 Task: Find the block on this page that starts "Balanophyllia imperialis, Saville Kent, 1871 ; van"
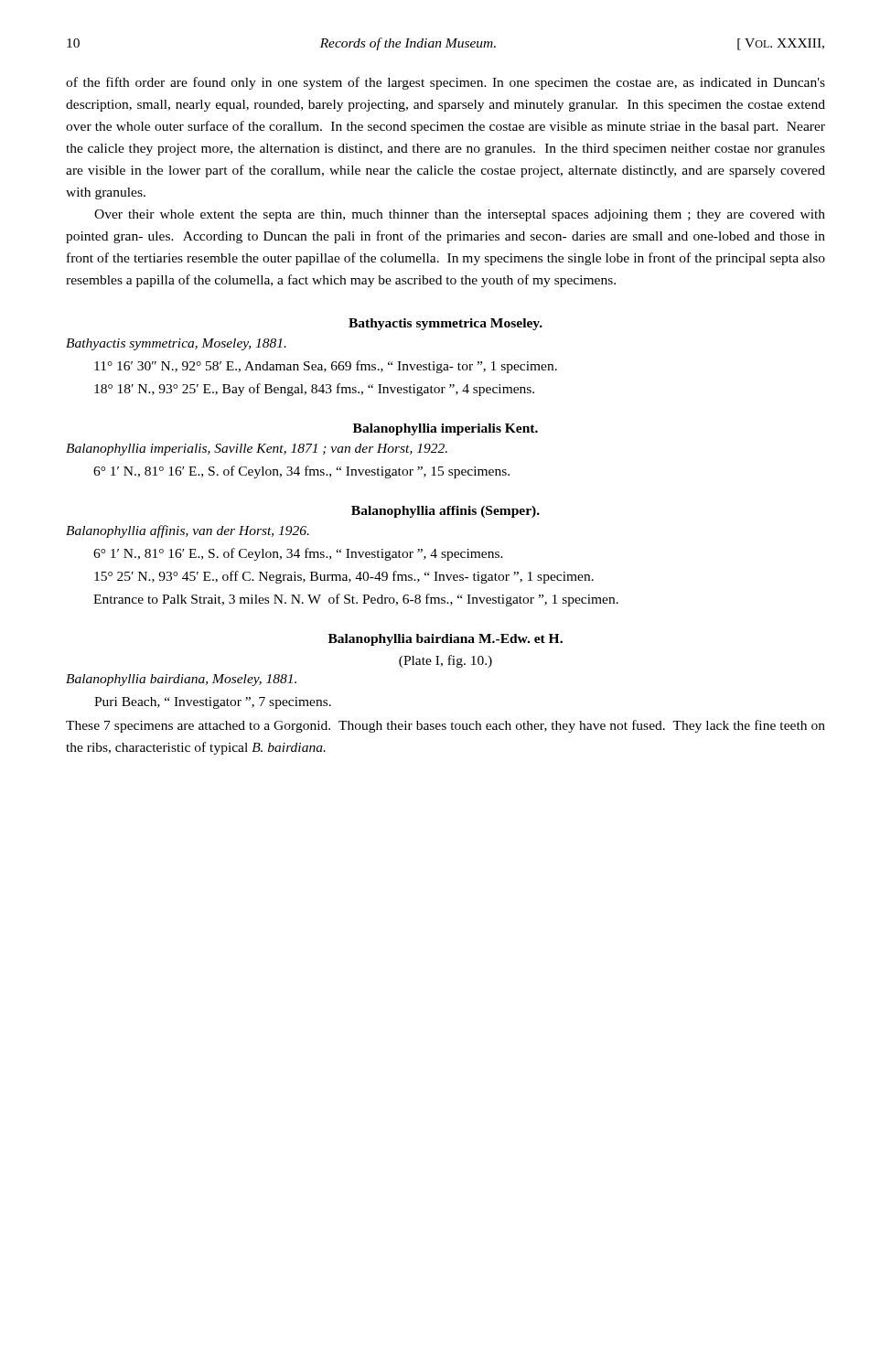(257, 448)
